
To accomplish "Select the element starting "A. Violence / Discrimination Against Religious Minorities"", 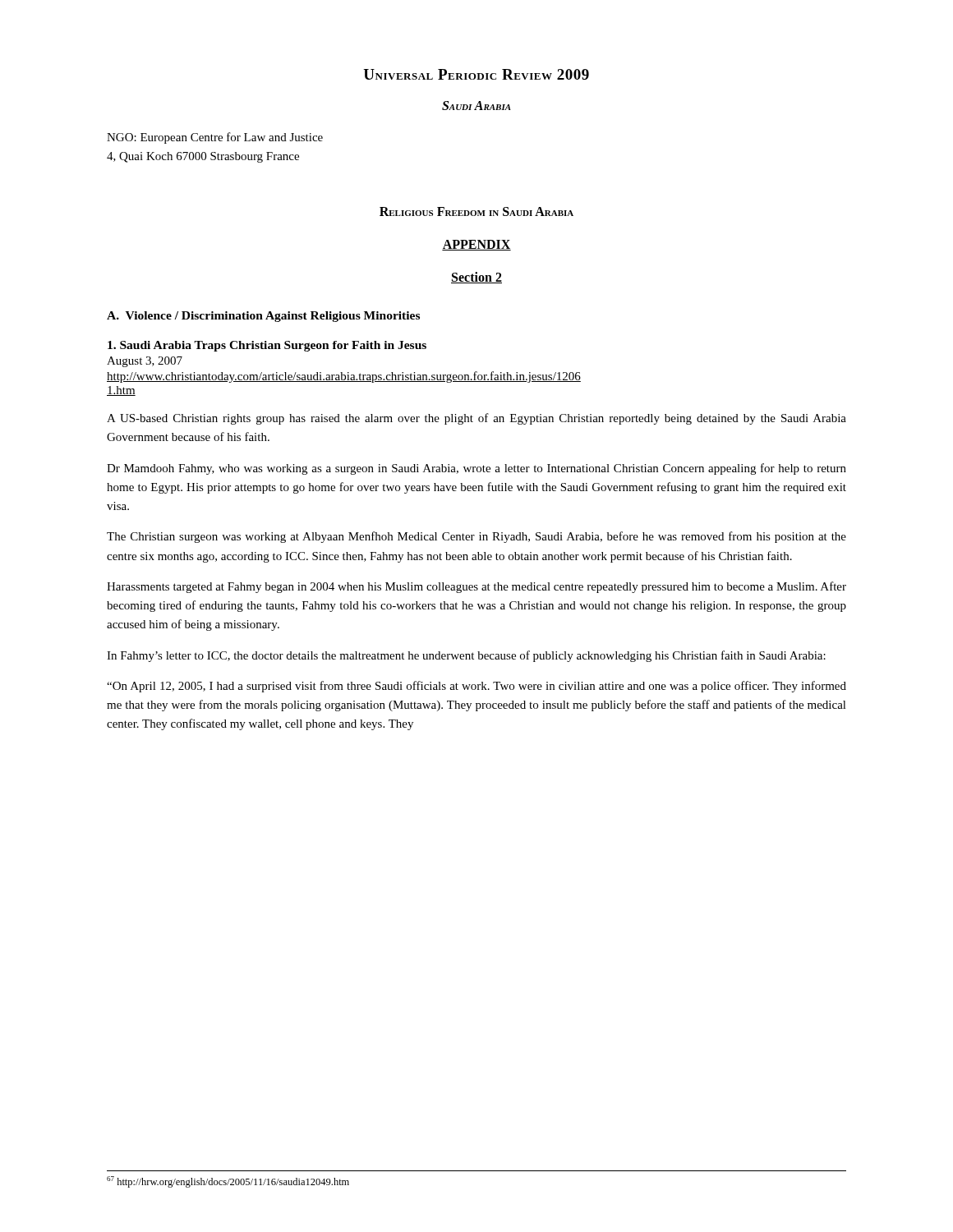I will click(264, 315).
